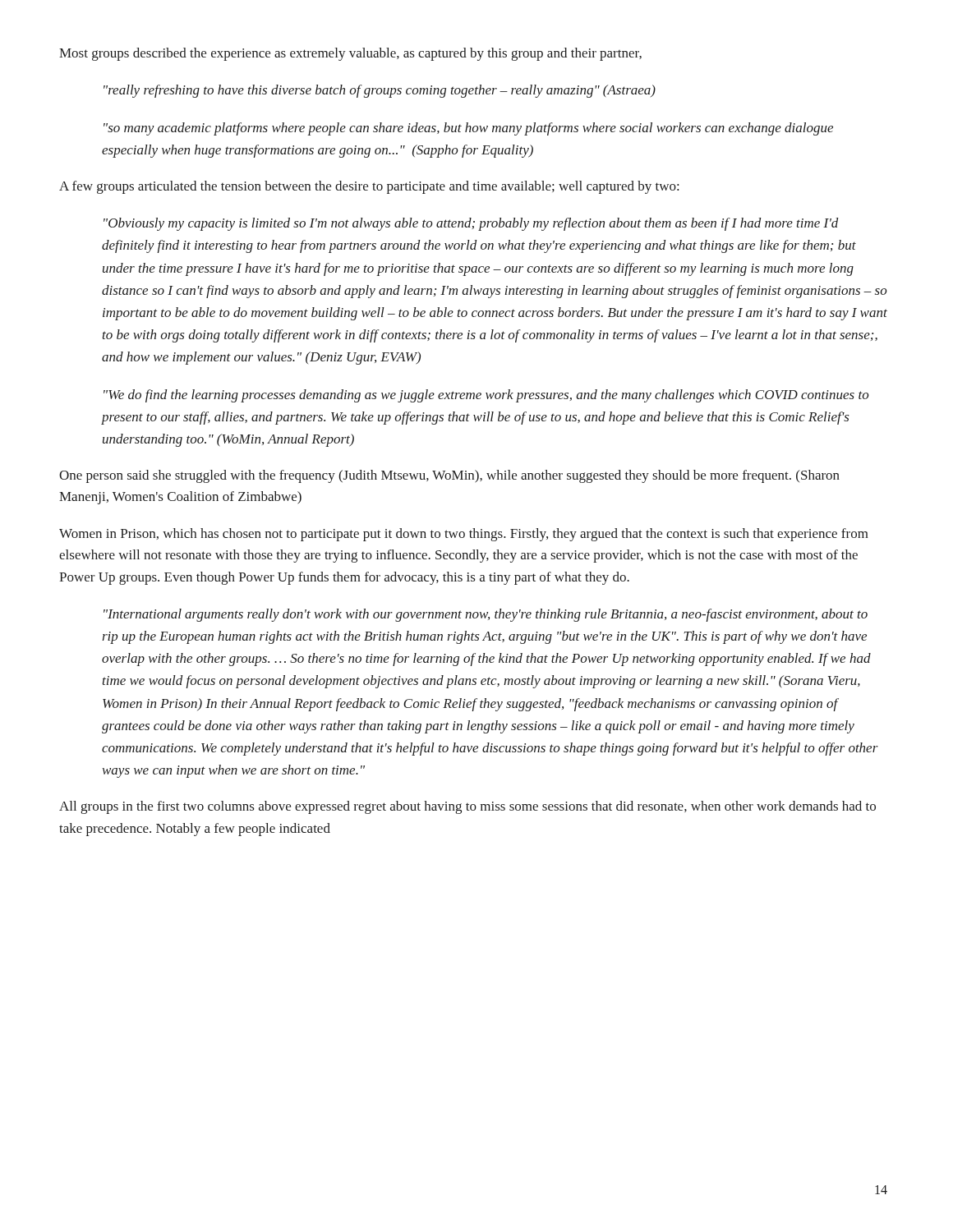Select the block starting "Most groups described"
The width and height of the screenshot is (953, 1232).
coord(351,53)
